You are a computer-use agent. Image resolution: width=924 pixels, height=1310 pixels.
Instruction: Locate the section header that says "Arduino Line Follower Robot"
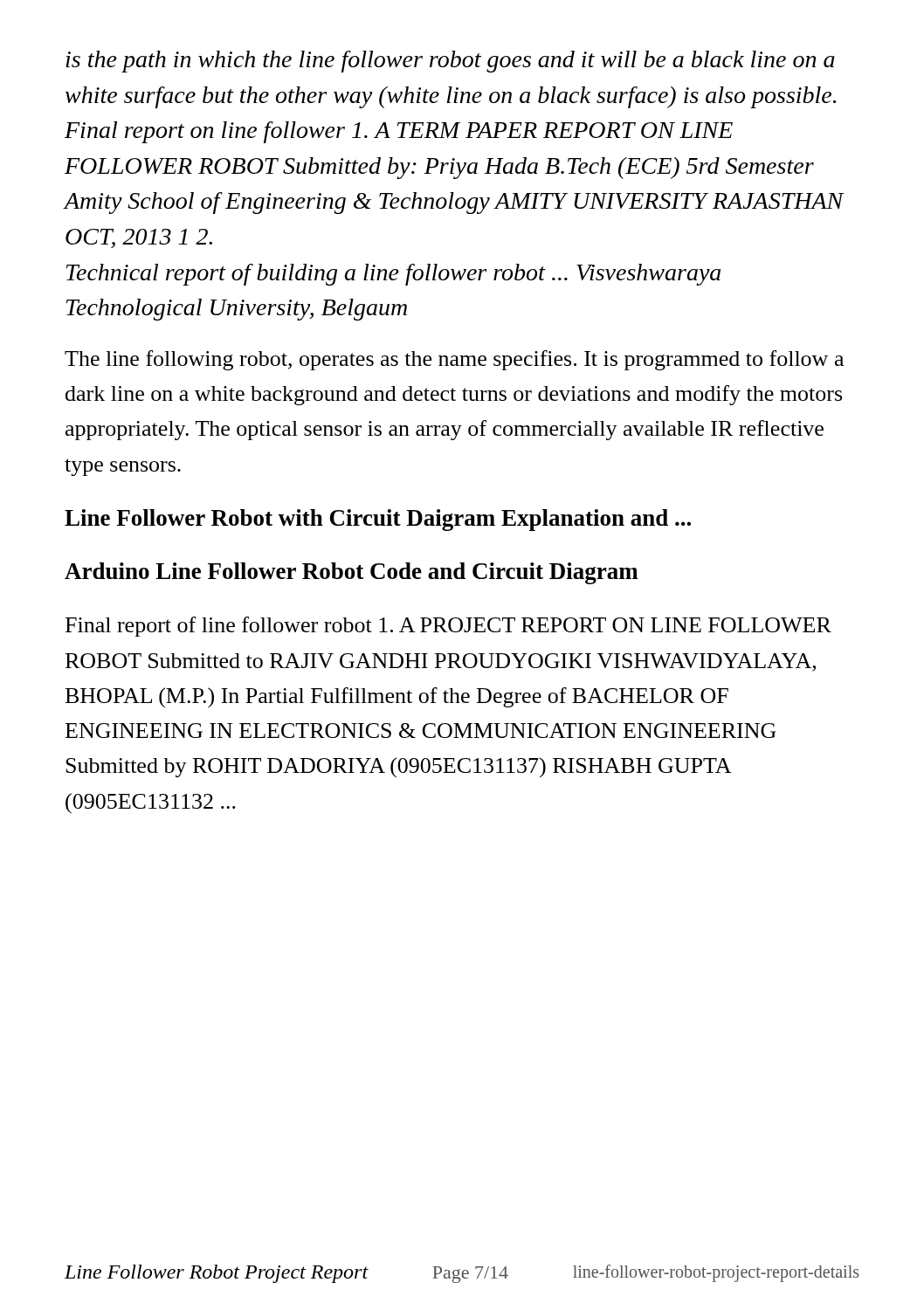351,571
